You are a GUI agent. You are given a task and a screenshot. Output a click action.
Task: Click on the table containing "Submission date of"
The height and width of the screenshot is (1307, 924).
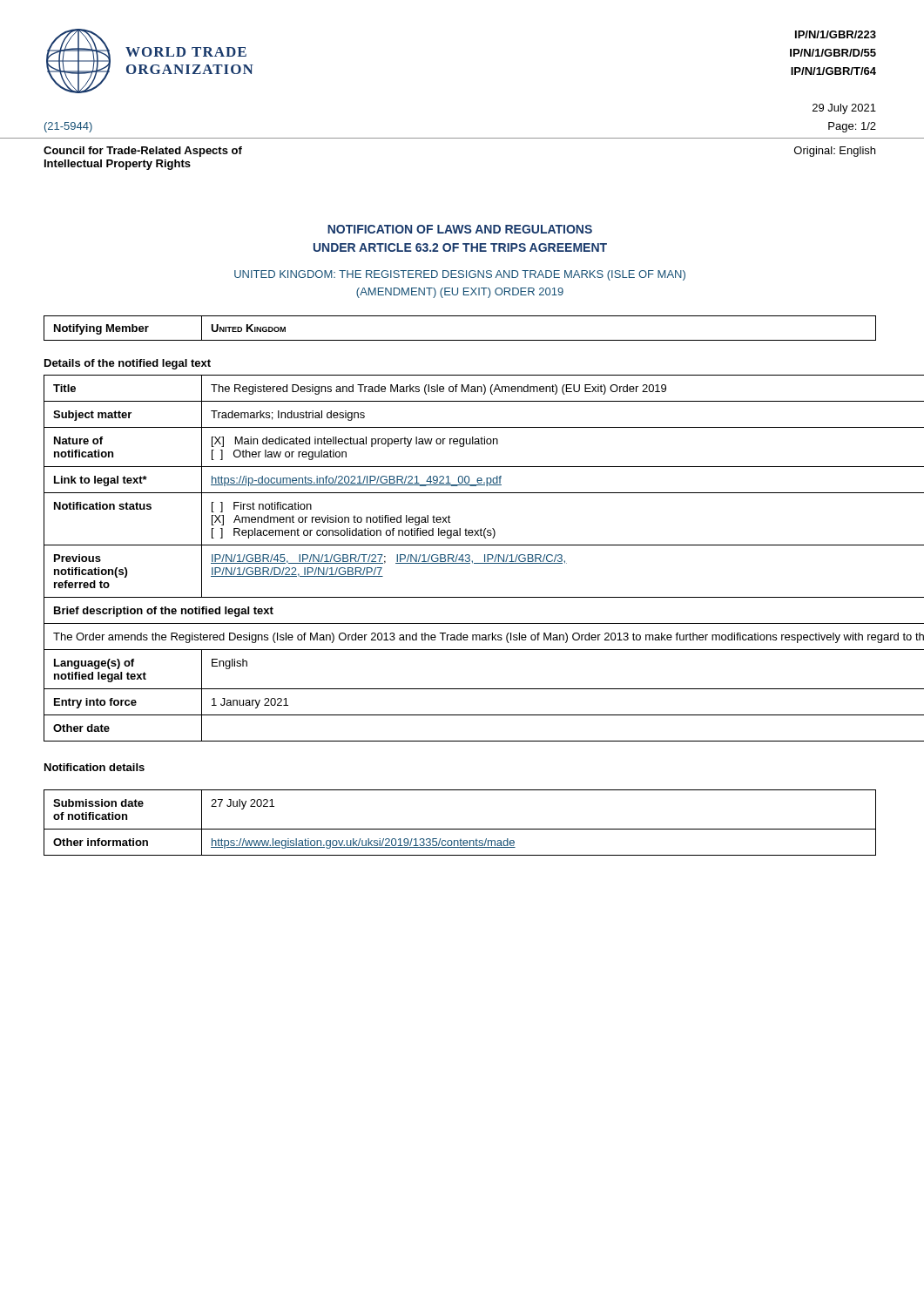tap(460, 823)
